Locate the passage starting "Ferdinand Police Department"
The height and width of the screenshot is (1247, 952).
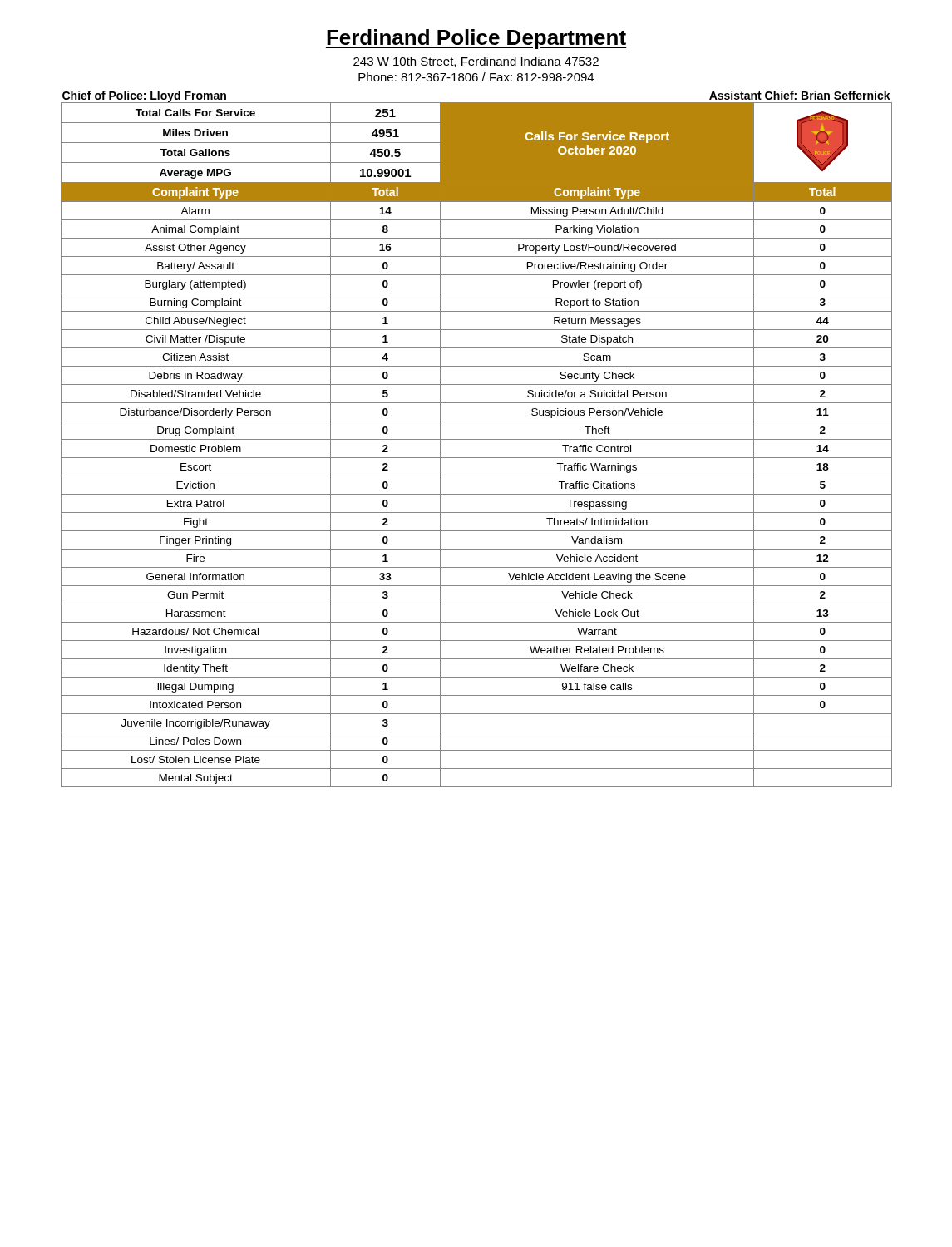476,37
